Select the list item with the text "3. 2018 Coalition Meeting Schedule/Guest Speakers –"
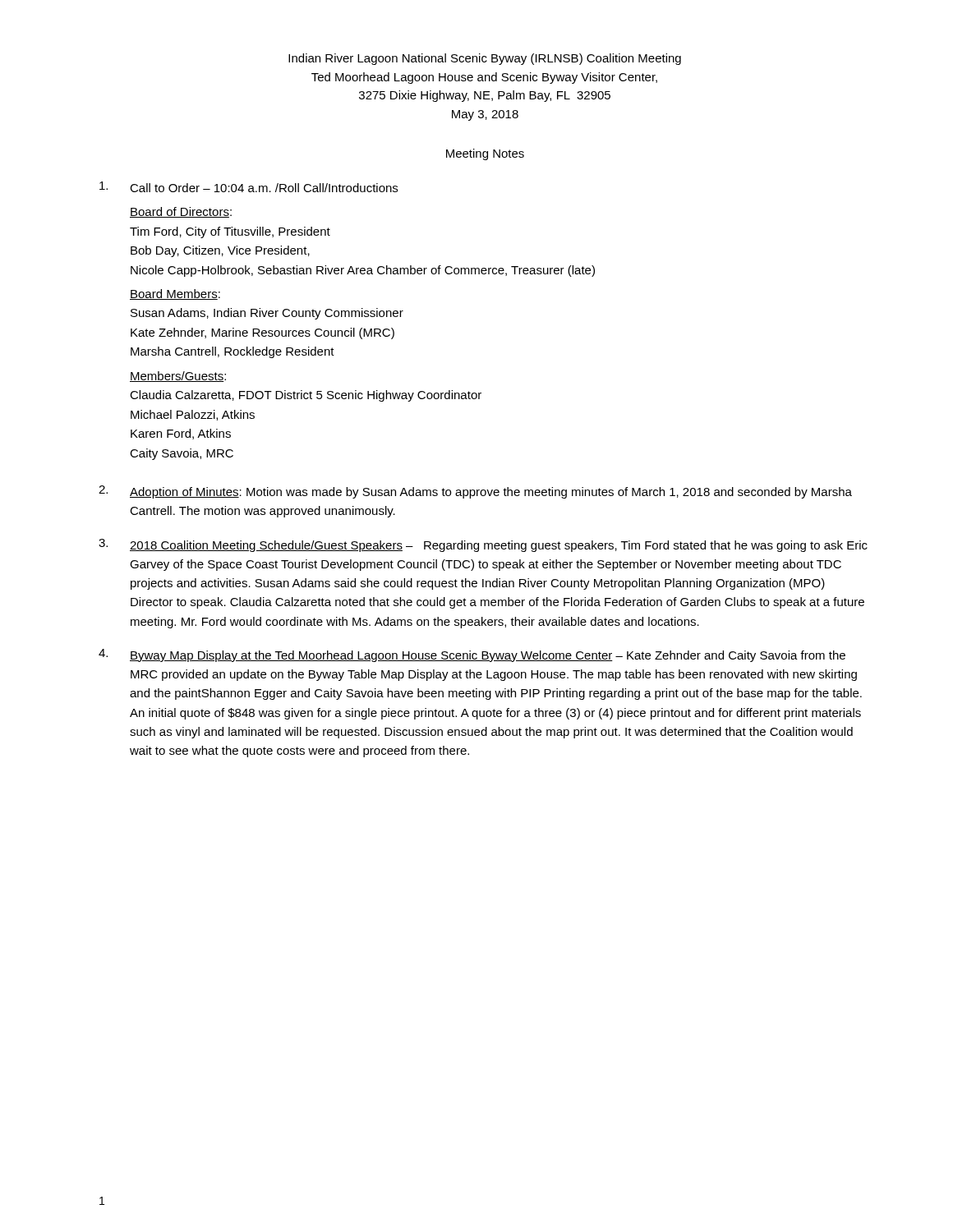 tap(485, 583)
